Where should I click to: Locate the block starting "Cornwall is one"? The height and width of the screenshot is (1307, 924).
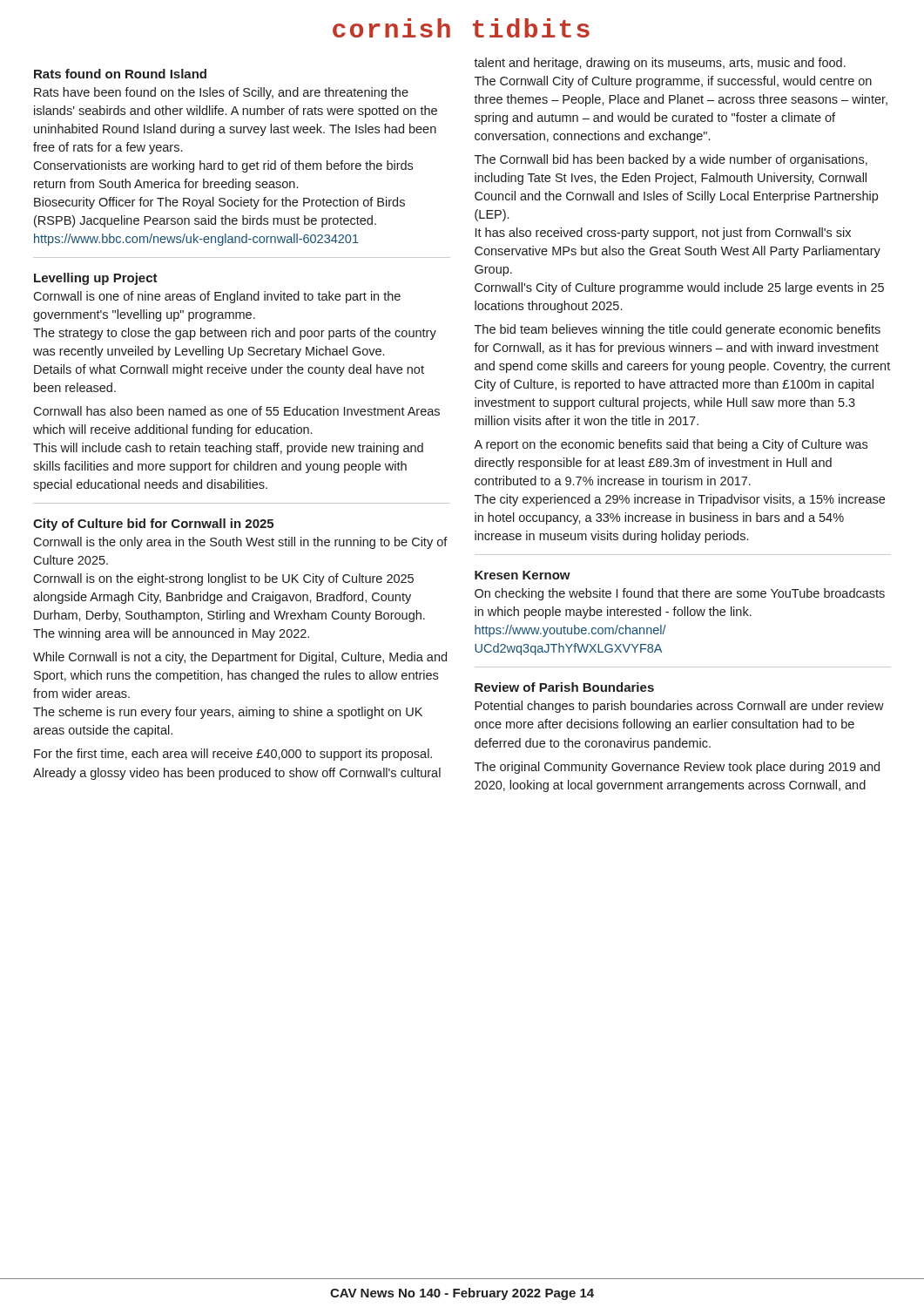tap(235, 342)
